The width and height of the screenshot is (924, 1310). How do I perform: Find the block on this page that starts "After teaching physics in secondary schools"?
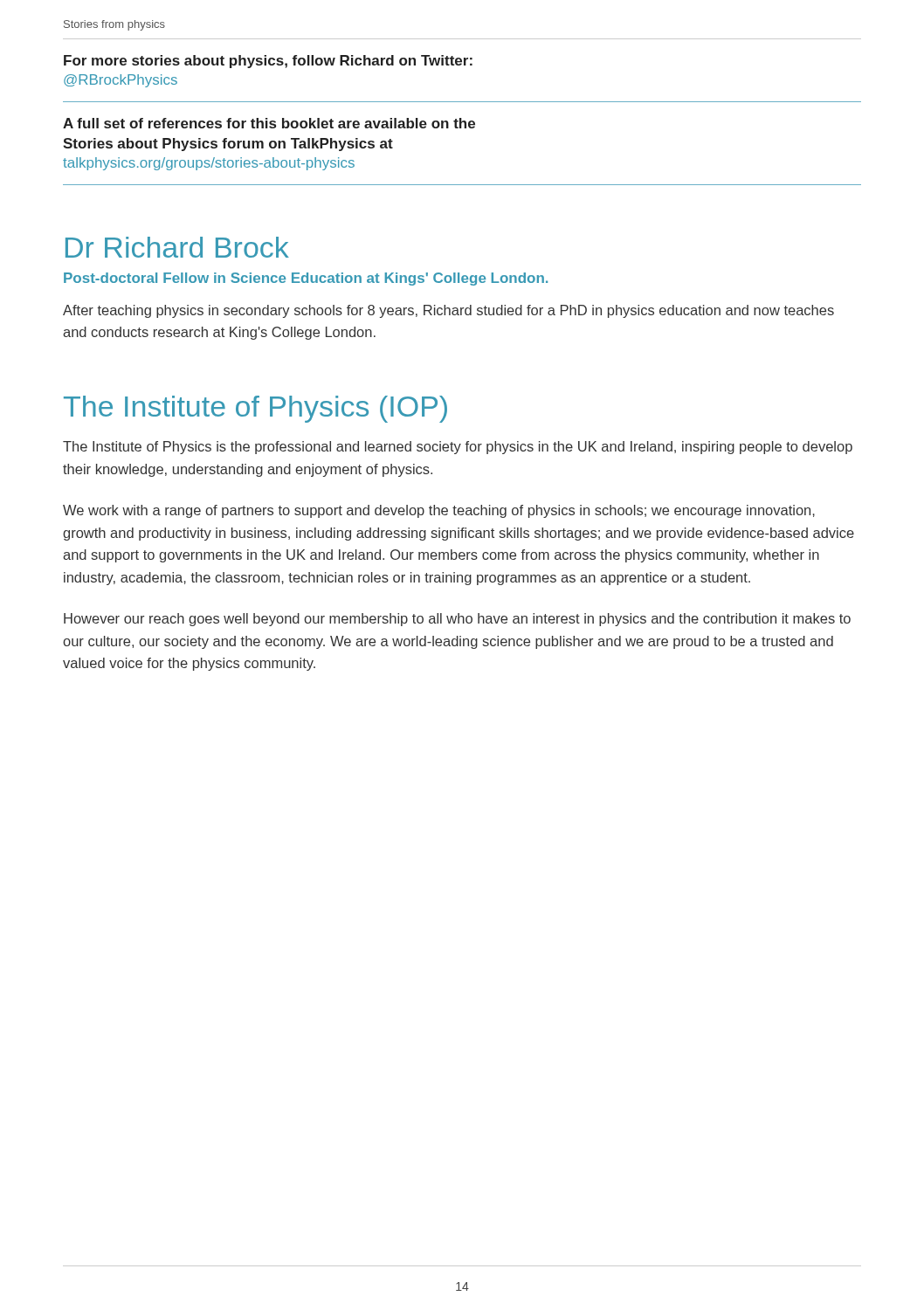[449, 321]
